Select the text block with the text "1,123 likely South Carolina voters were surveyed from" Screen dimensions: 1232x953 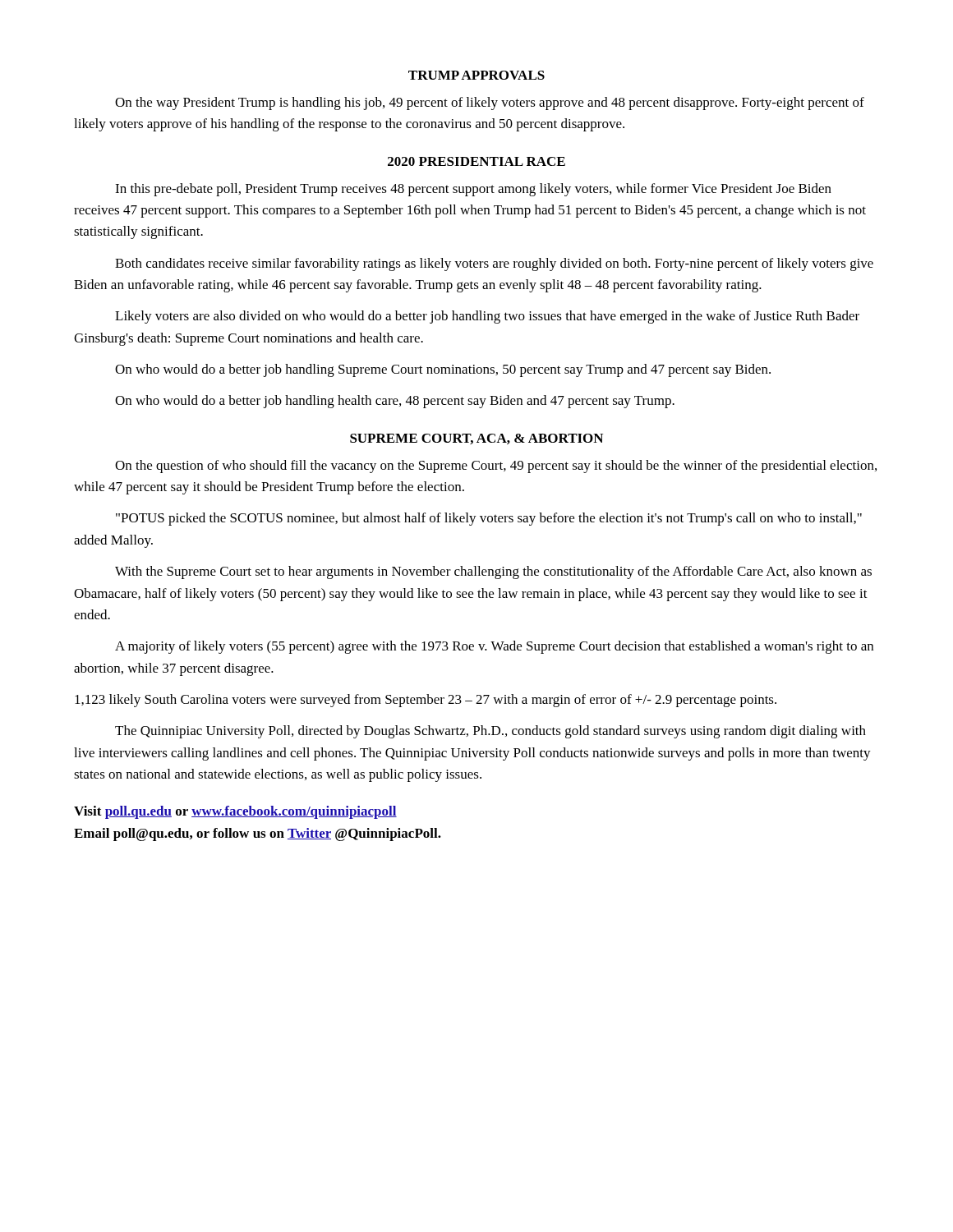coord(426,699)
